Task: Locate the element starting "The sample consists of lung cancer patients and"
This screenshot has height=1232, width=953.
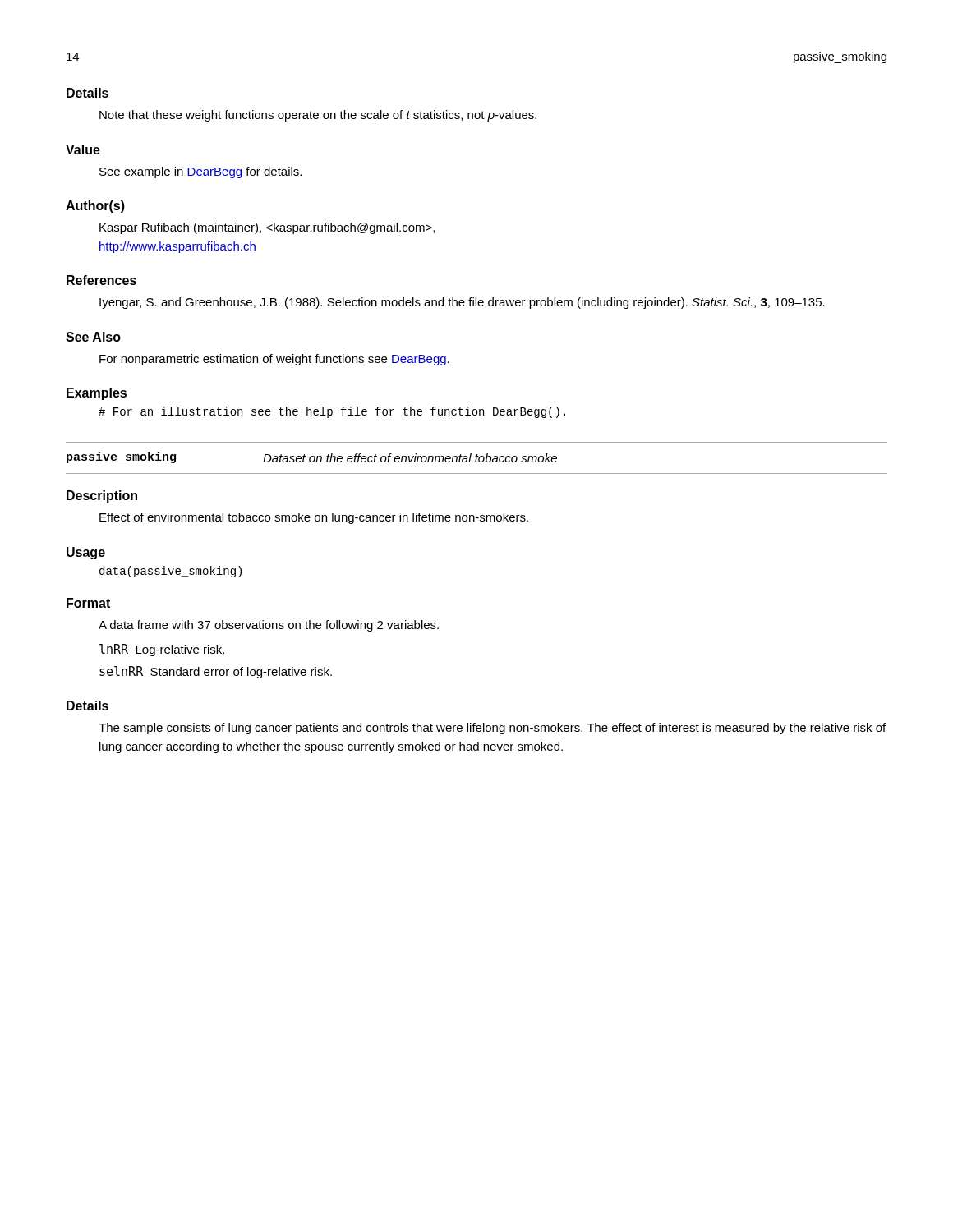Action: pos(492,737)
